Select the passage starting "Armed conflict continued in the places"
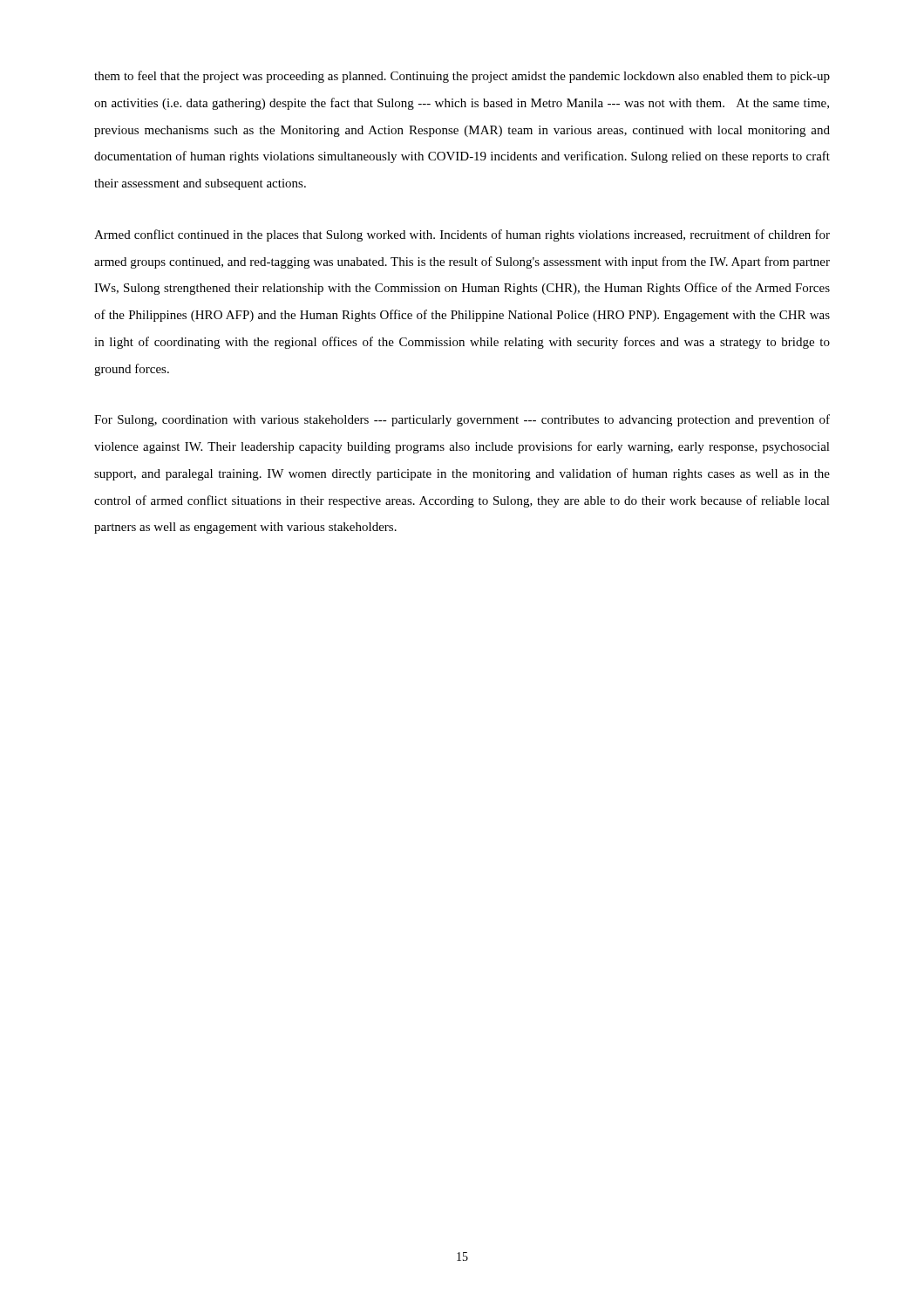The width and height of the screenshot is (924, 1308). 462,301
